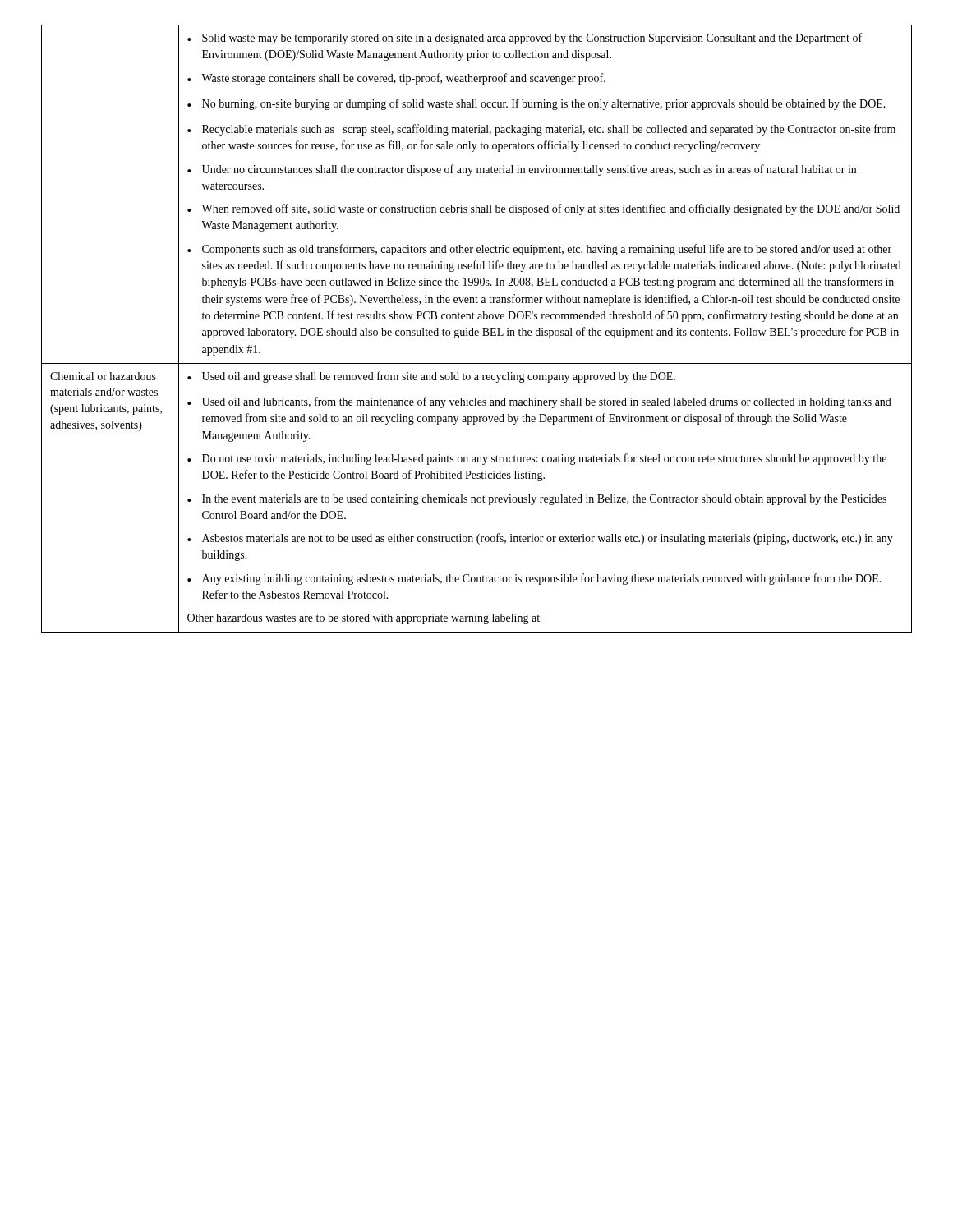
Task: Find the block on this page that starts "• Used oil and grease shall"
Action: coord(545,498)
